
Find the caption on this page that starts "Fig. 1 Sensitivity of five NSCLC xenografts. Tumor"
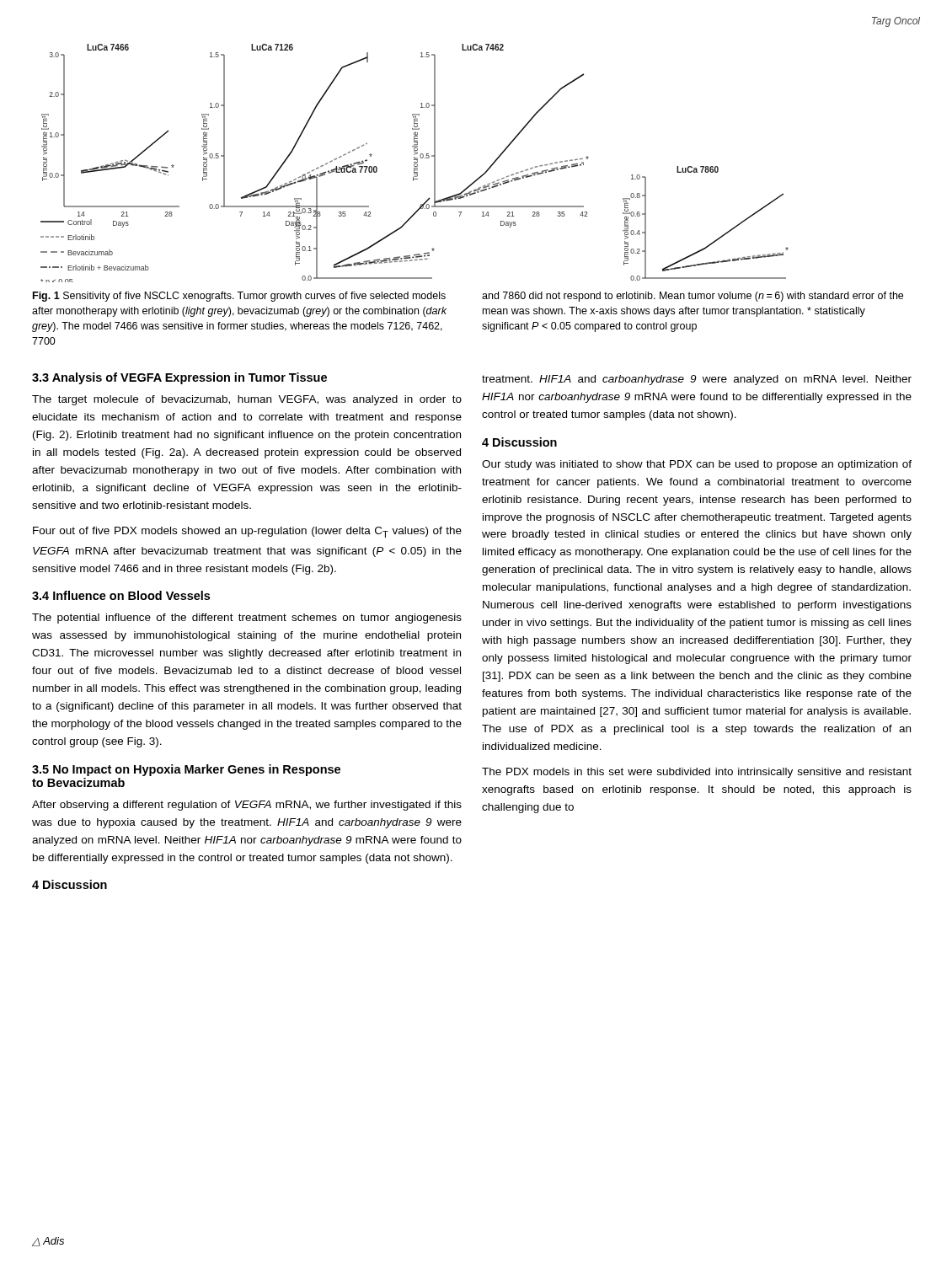[239, 319]
